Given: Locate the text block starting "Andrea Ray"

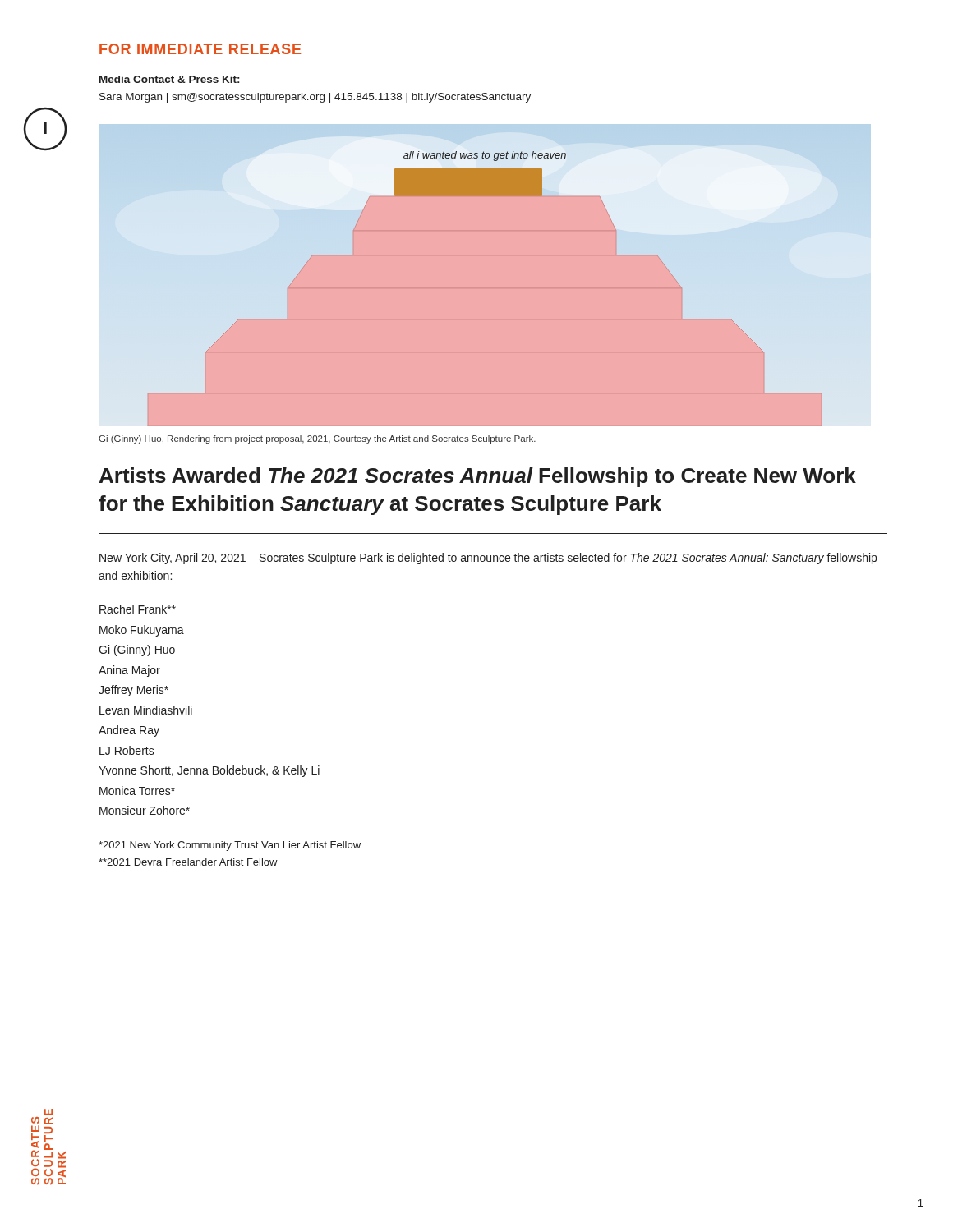Looking at the screenshot, I should (x=129, y=730).
